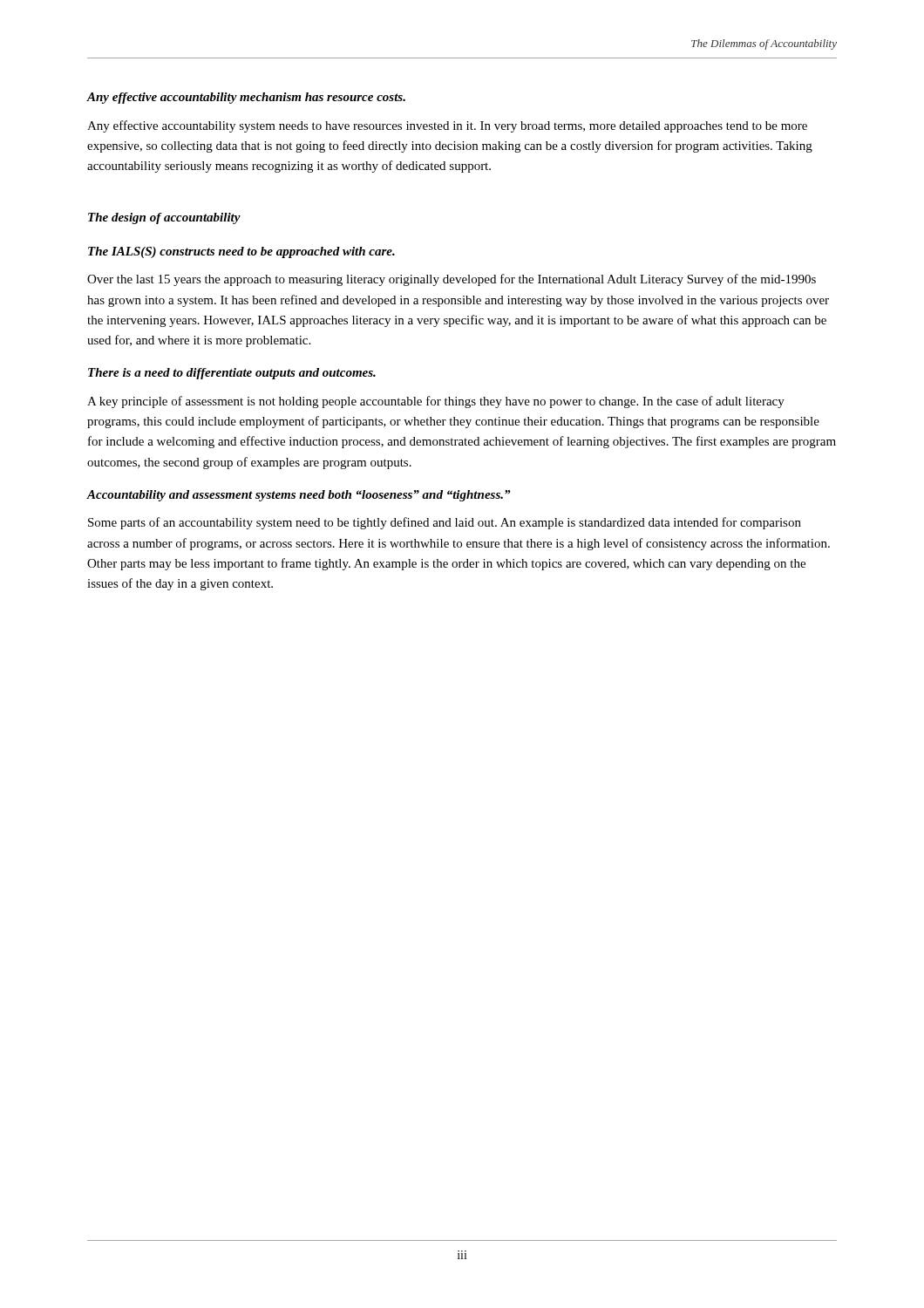Select the text block that reads "Some parts of an accountability system need"

[459, 553]
